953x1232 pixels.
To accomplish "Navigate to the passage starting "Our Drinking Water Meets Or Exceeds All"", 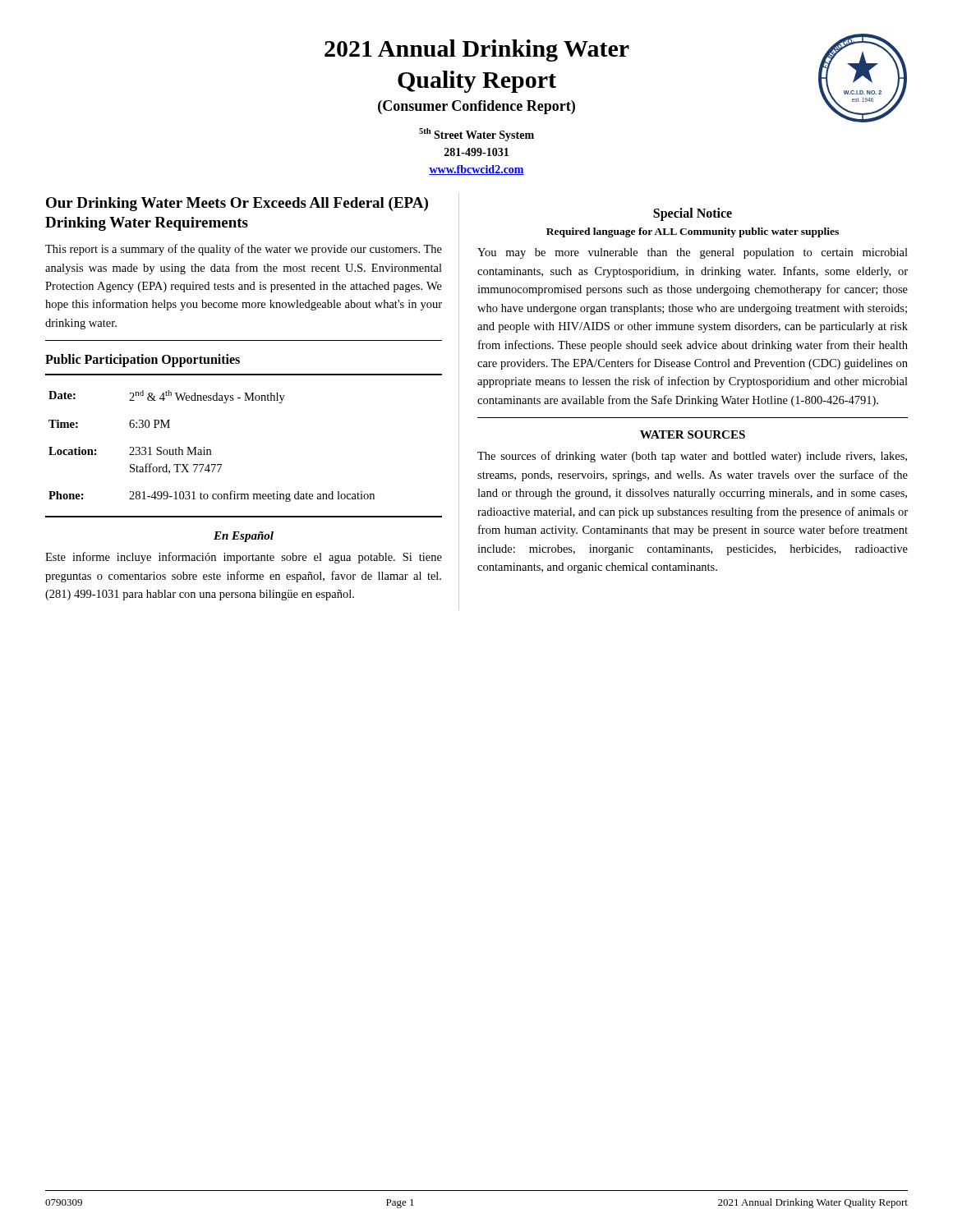I will click(244, 213).
